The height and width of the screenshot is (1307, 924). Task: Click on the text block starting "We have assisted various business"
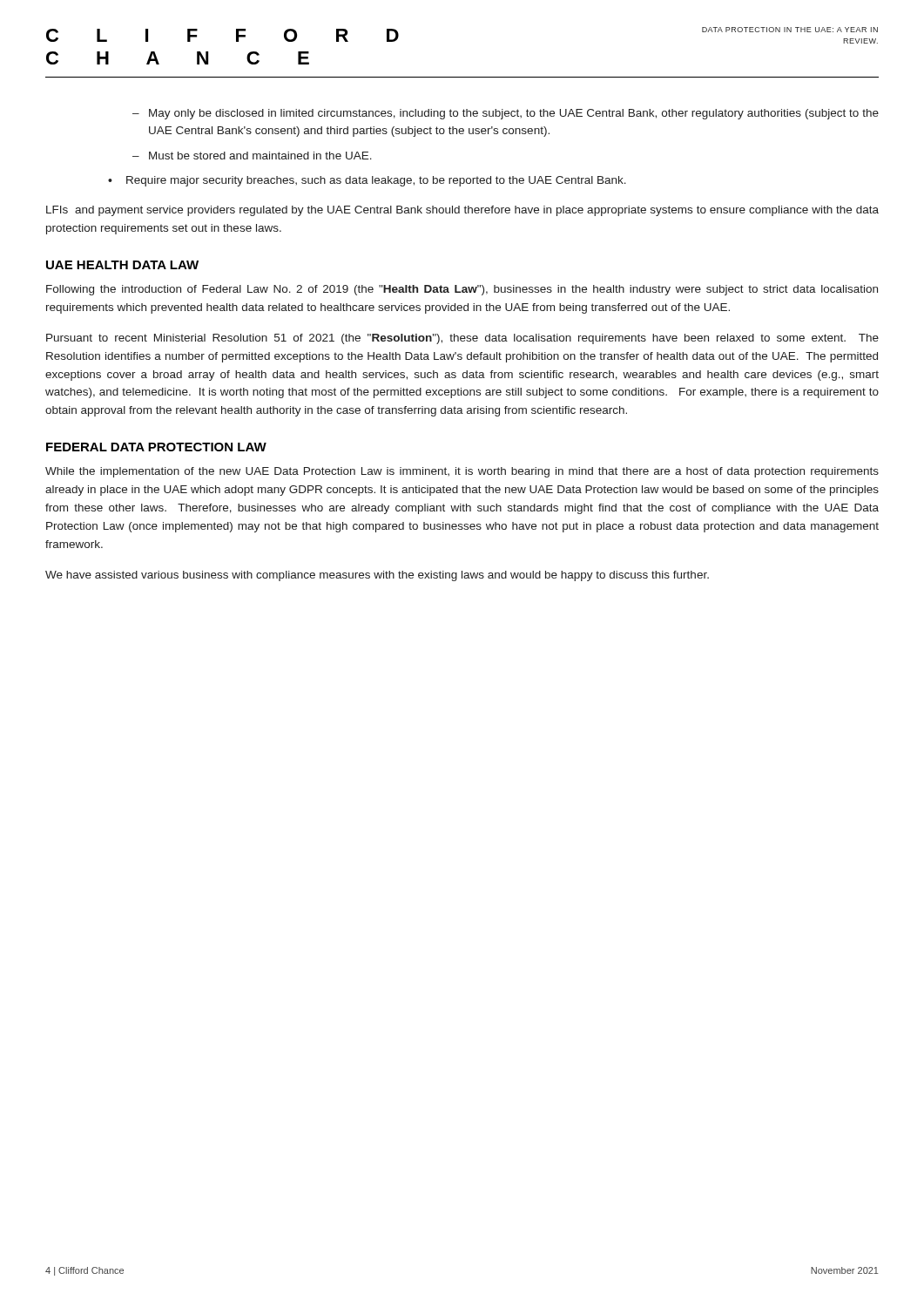pos(377,575)
